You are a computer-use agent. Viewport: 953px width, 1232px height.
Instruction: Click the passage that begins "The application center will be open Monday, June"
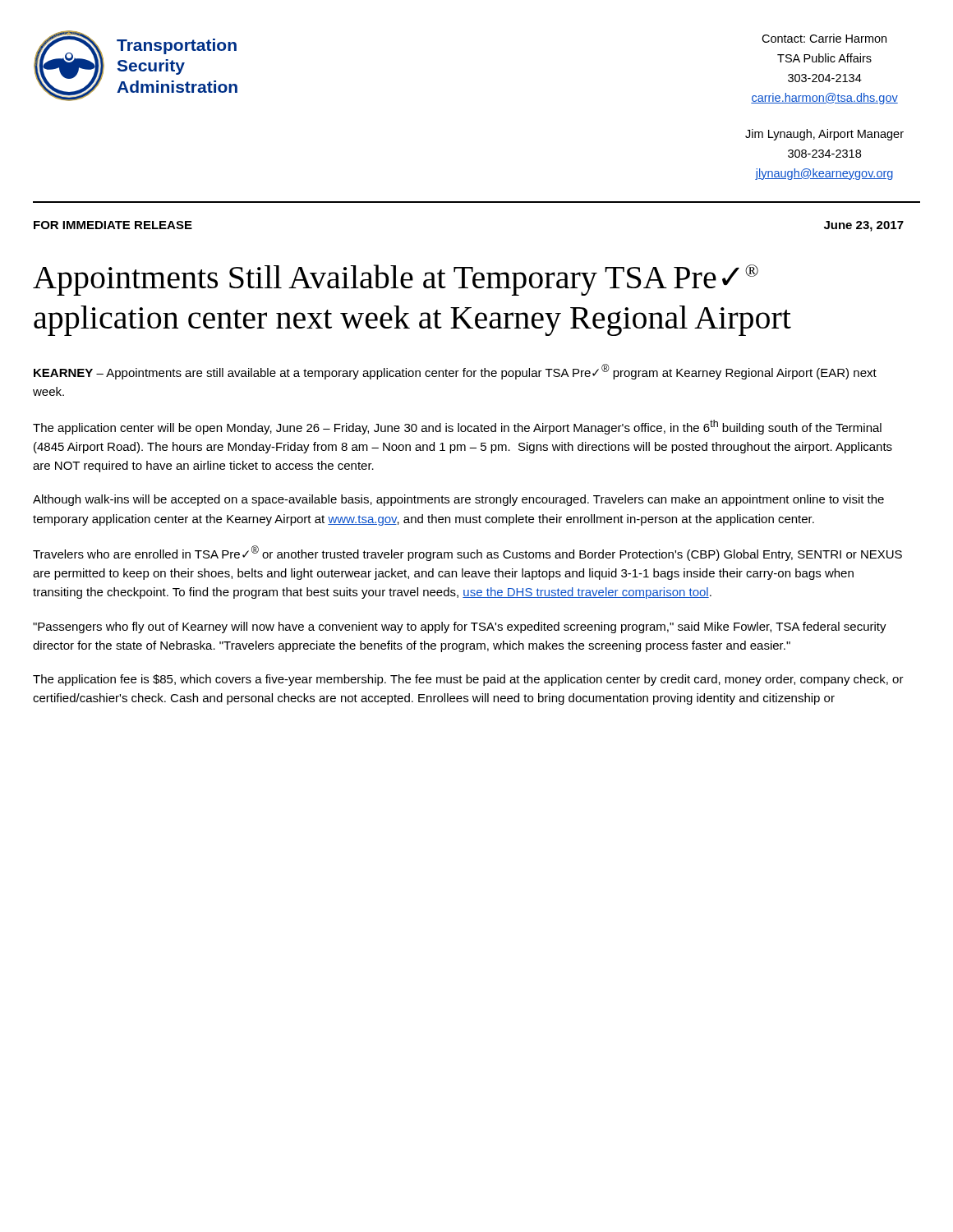pyautogui.click(x=463, y=445)
